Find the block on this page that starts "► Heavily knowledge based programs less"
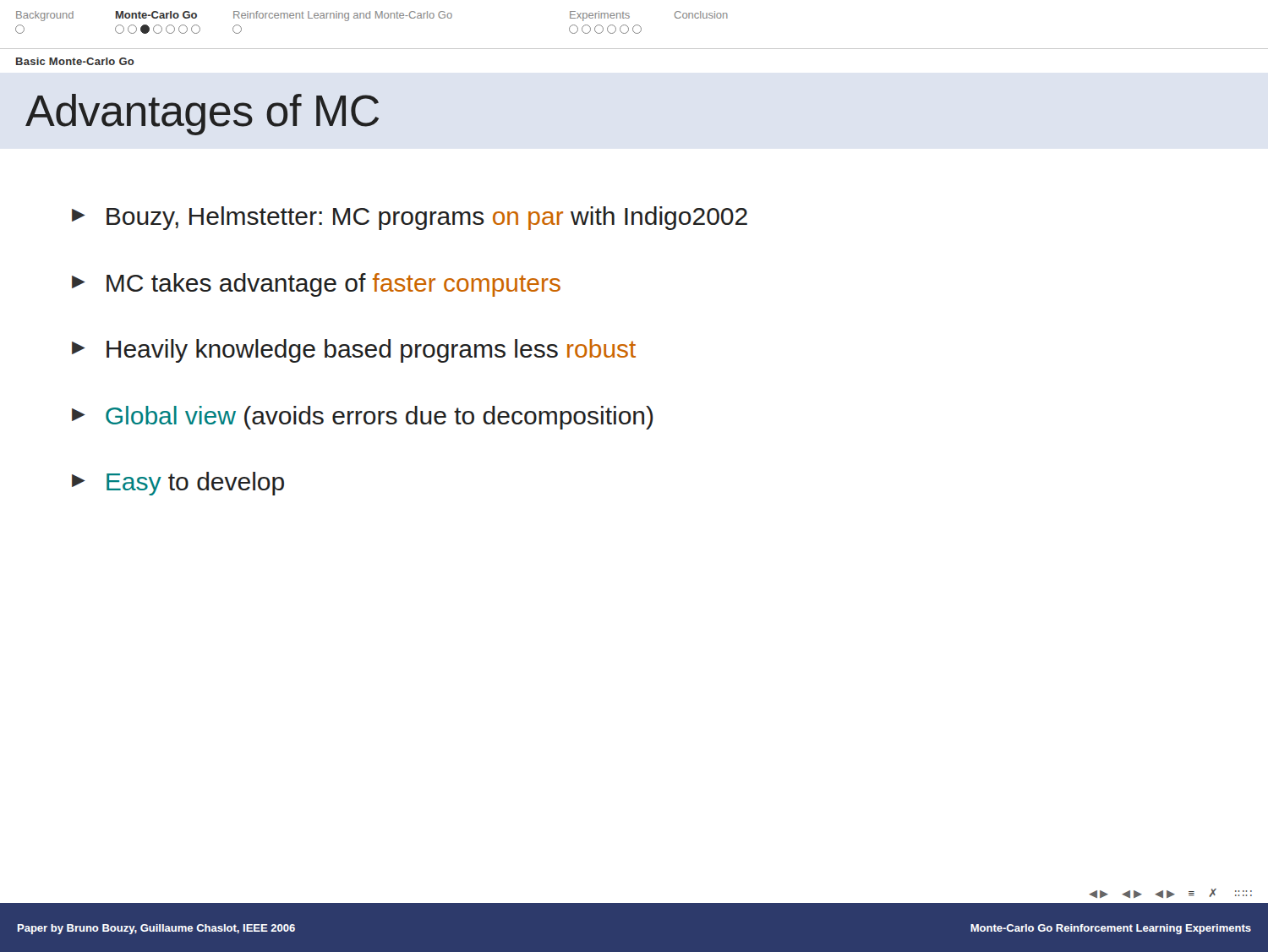The image size is (1268, 952). point(352,349)
